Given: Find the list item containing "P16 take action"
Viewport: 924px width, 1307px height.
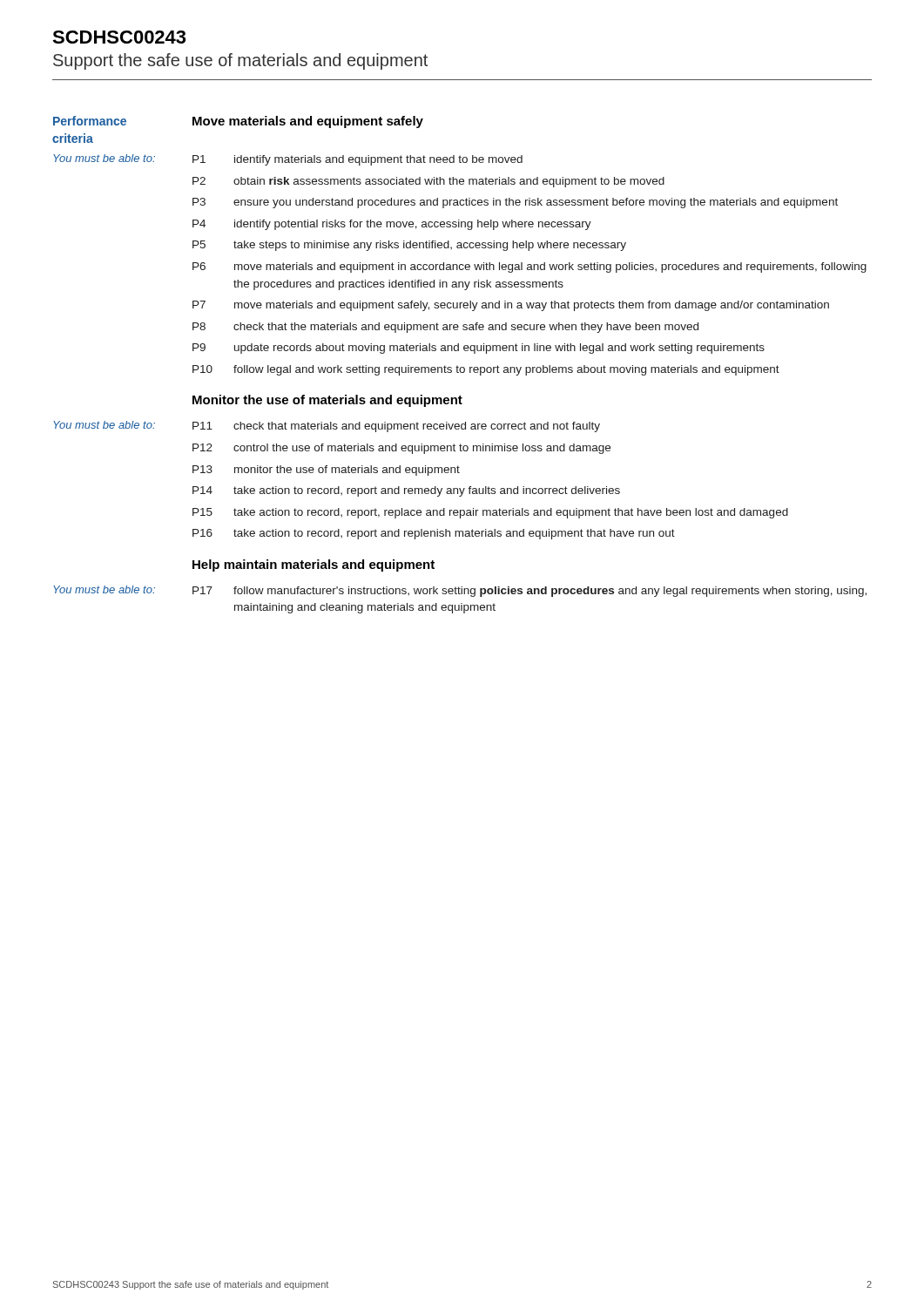Looking at the screenshot, I should point(532,533).
